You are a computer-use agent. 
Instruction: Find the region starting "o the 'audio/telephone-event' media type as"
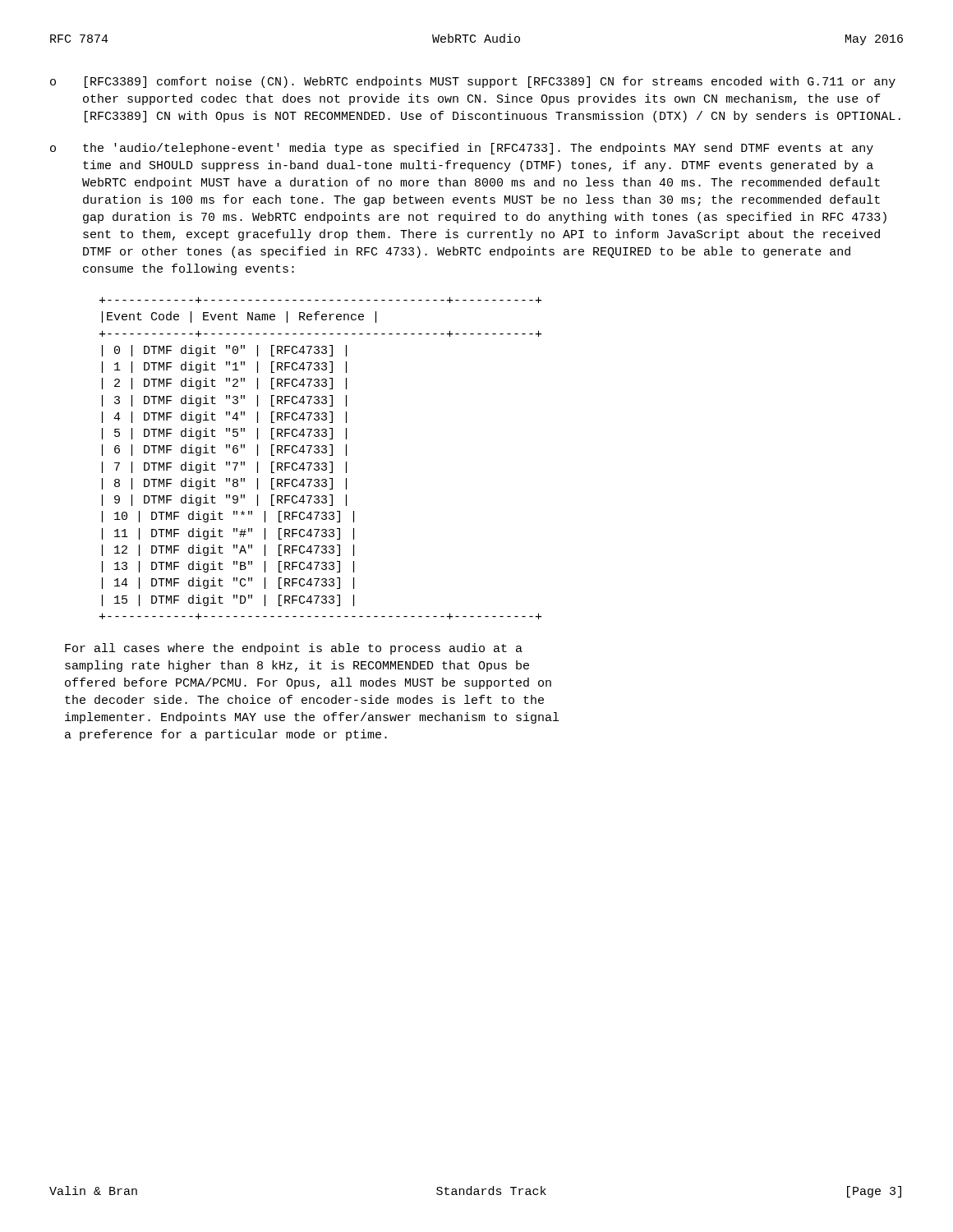[476, 209]
